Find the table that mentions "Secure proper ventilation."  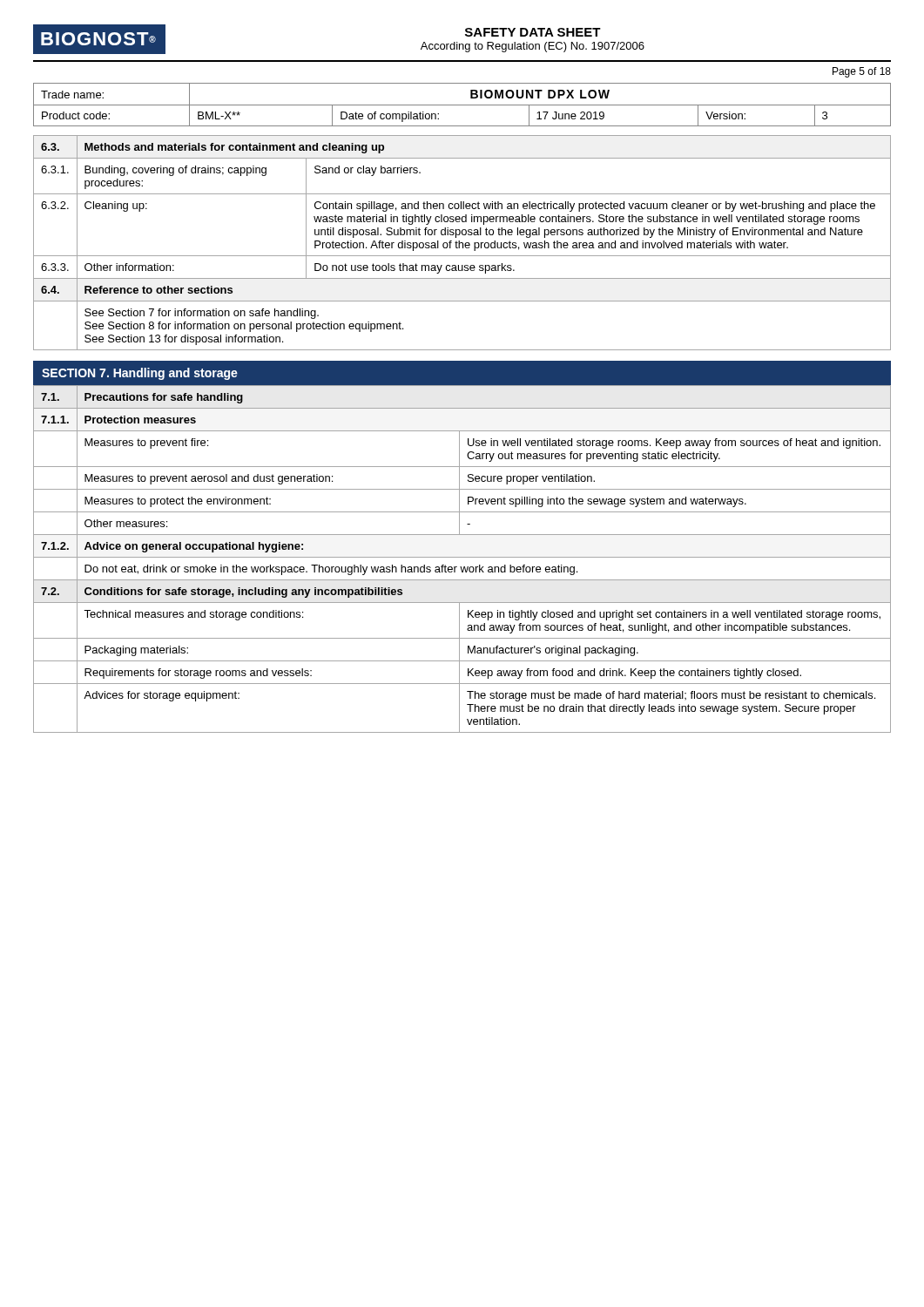click(x=462, y=559)
